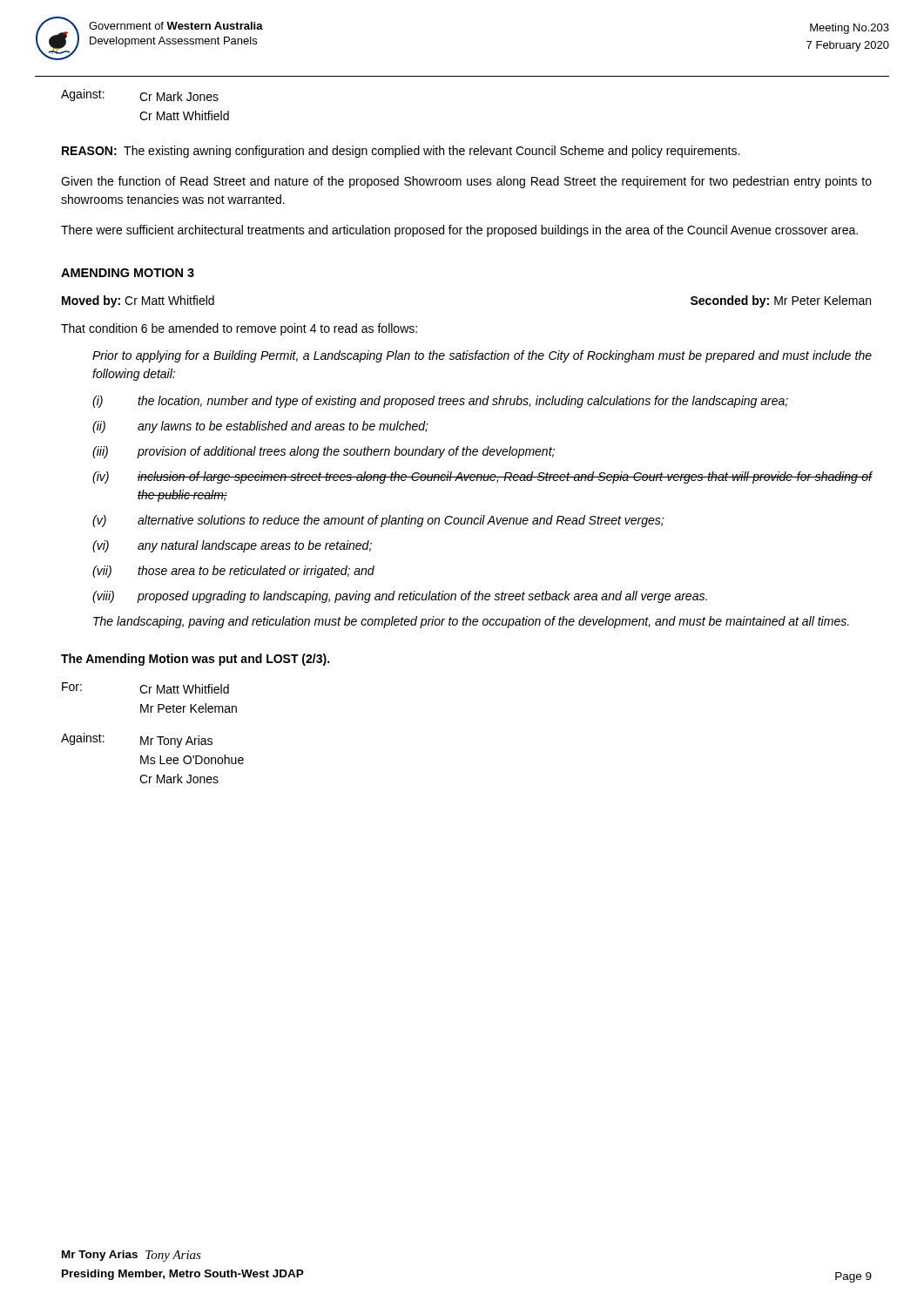Find the block on this page that starts "Against: Cr Mark Jones Cr"
The width and height of the screenshot is (924, 1307).
coord(145,107)
